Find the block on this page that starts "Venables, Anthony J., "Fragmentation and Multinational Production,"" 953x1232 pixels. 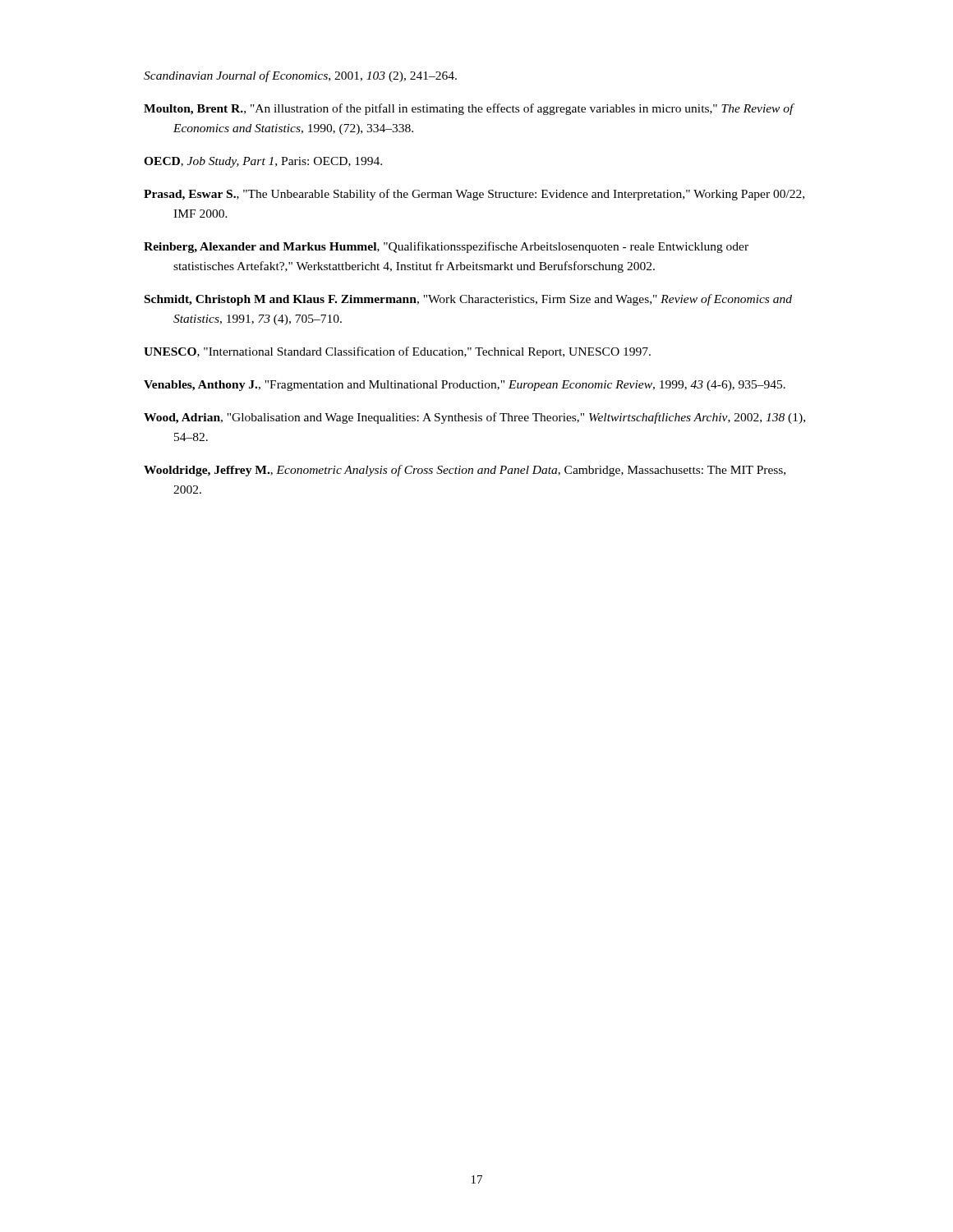465,384
